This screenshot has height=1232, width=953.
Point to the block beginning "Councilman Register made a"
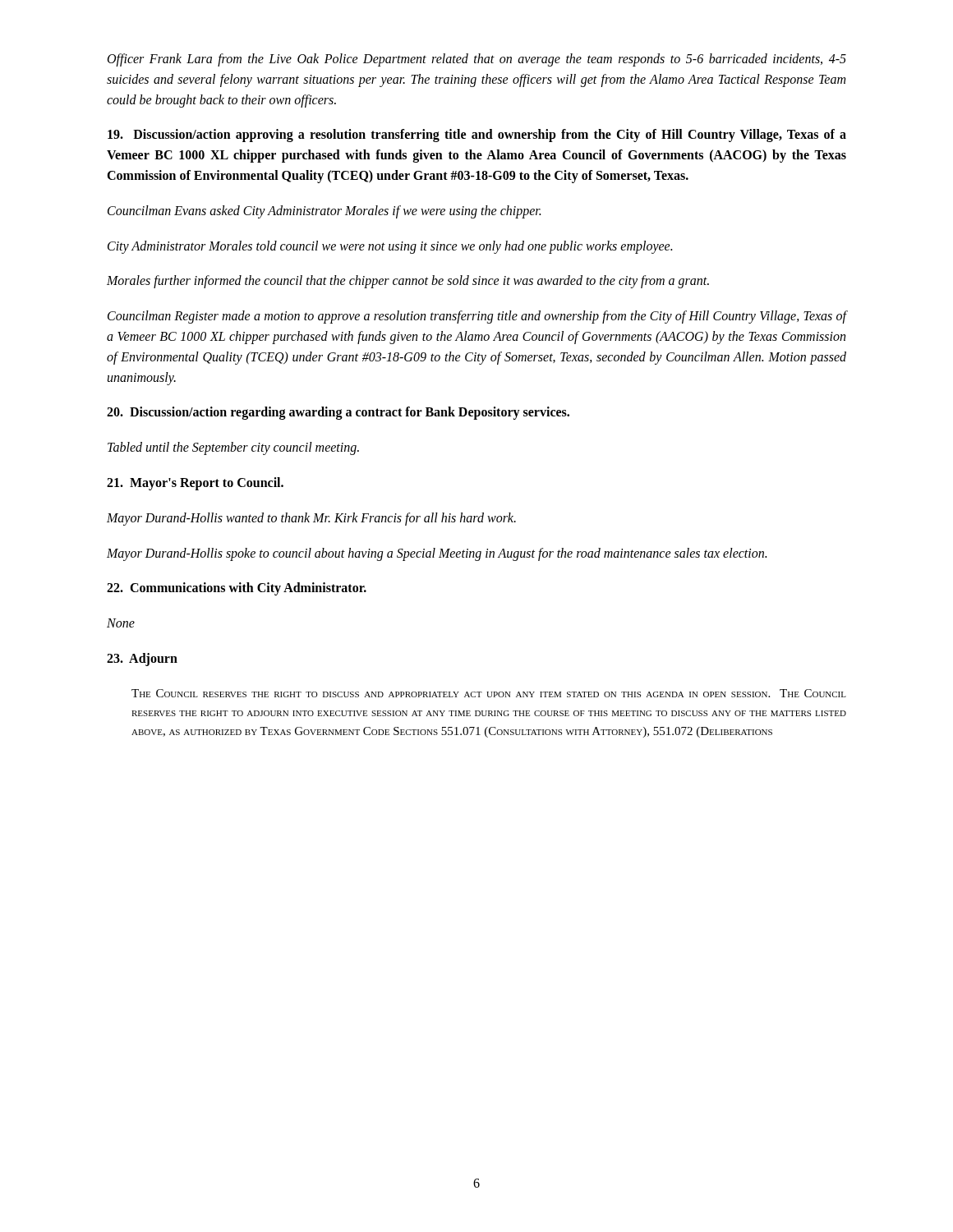476,346
